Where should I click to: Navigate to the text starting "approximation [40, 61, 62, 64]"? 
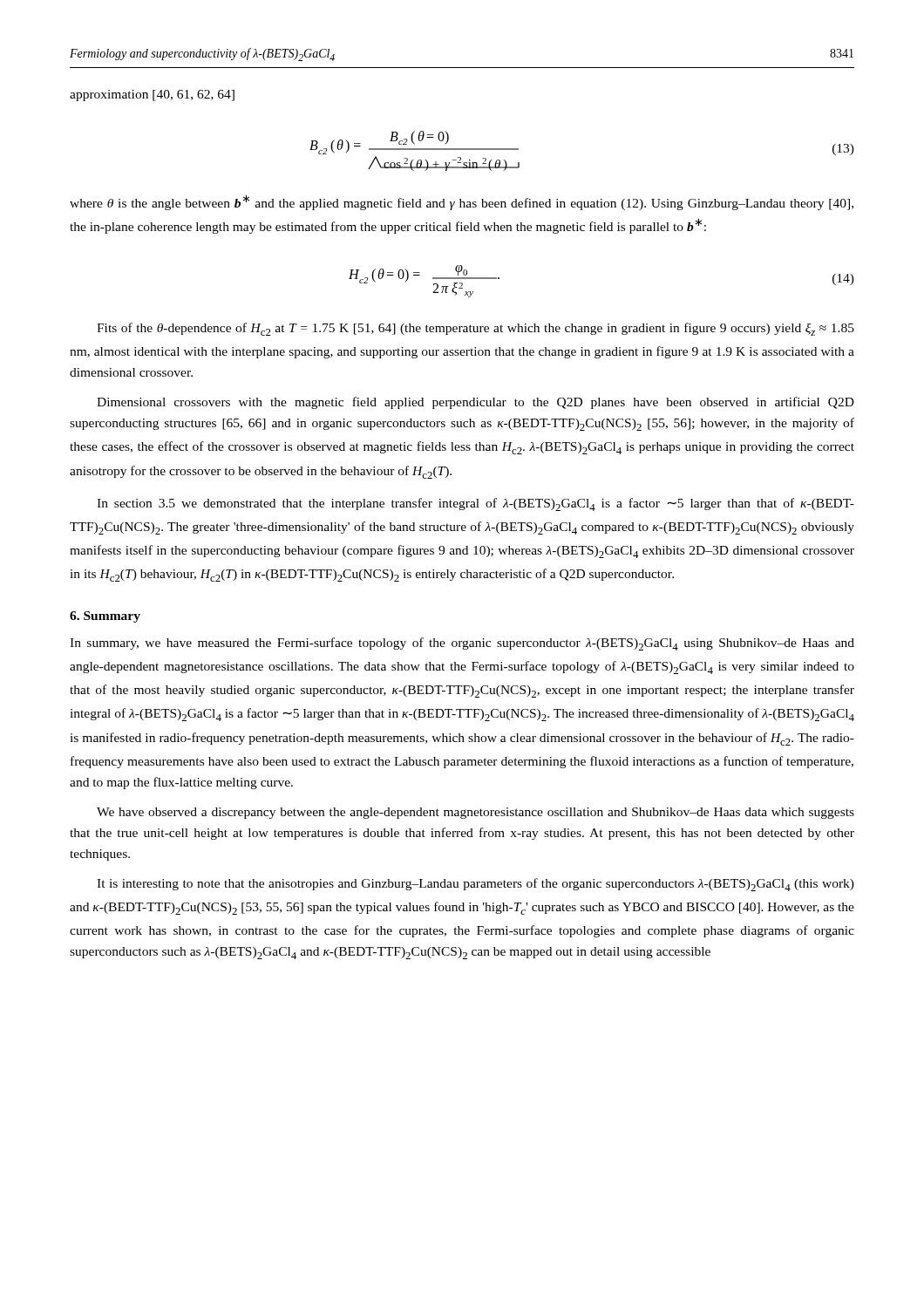[152, 95]
